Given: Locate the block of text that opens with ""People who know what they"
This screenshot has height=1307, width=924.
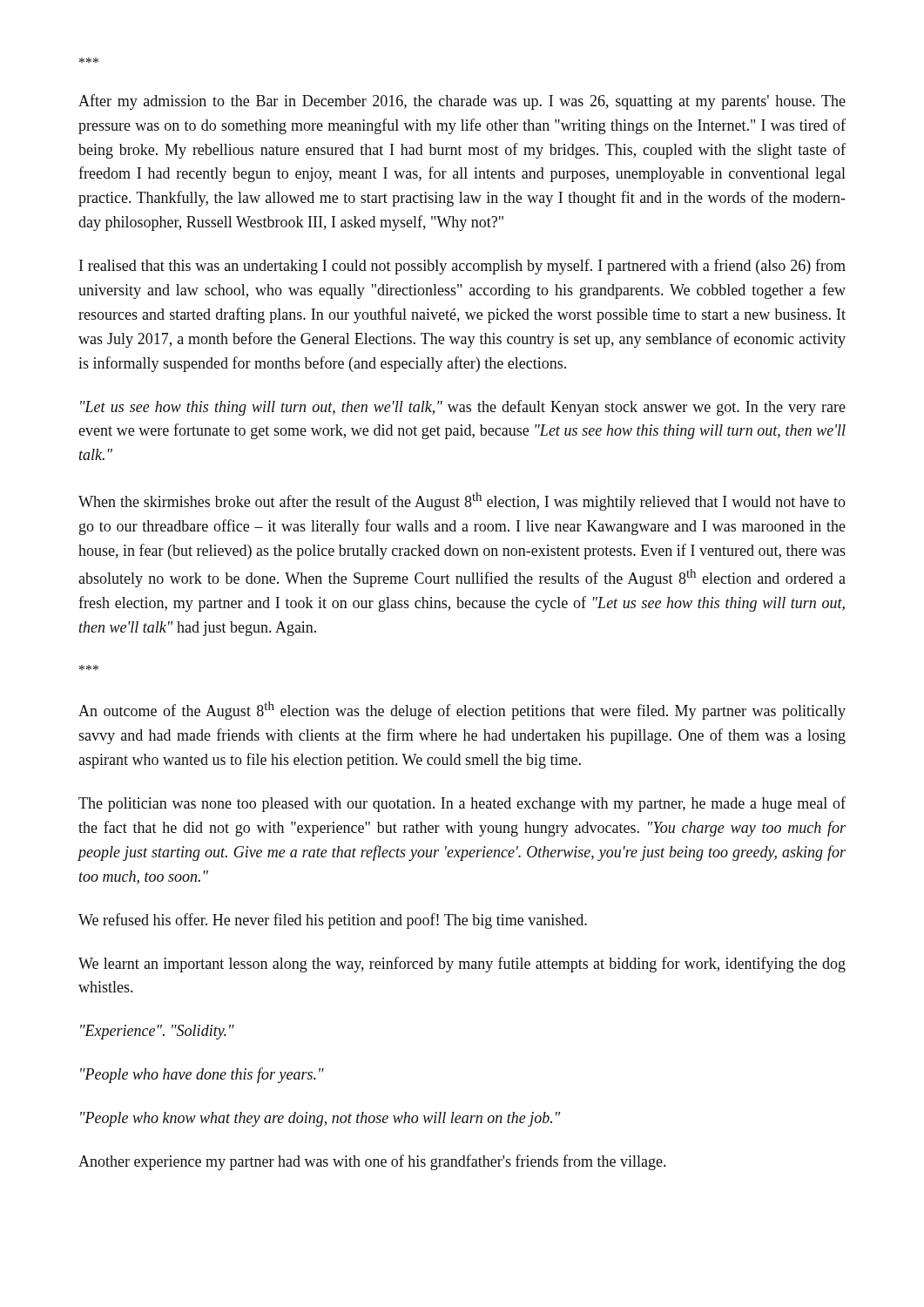Looking at the screenshot, I should 319,1118.
